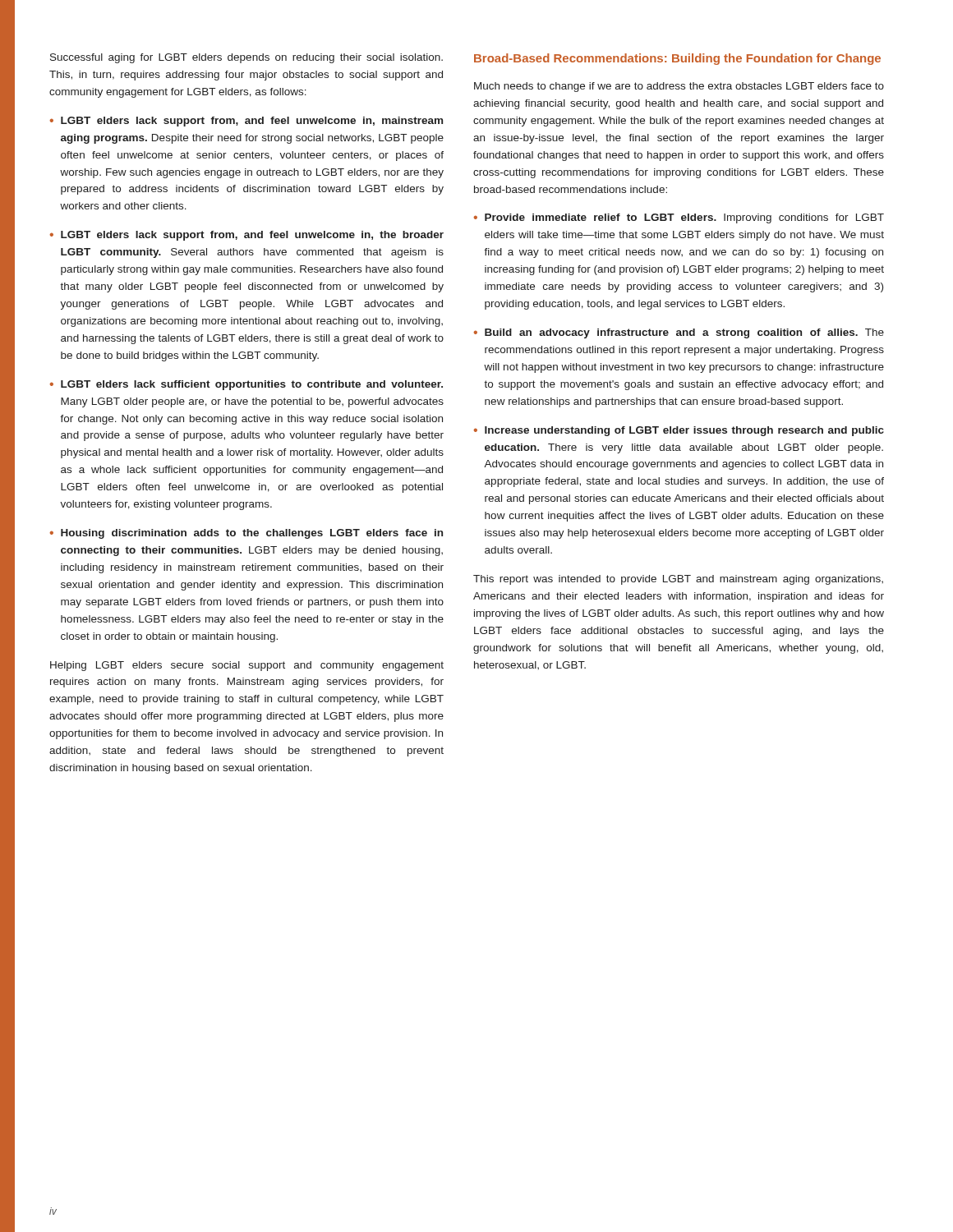953x1232 pixels.
Task: Select the text block that says "Successful aging for LGBT elders depends on reducing"
Action: pos(246,74)
